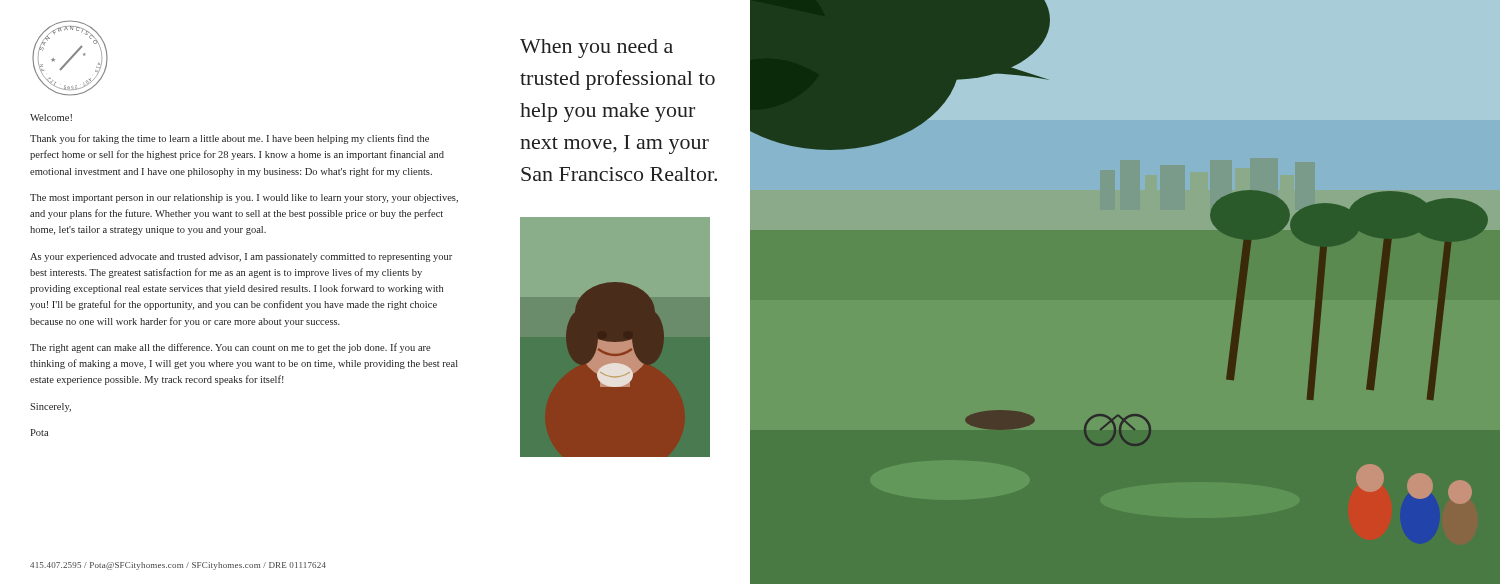
Task: Find the logo
Action: click(245, 60)
